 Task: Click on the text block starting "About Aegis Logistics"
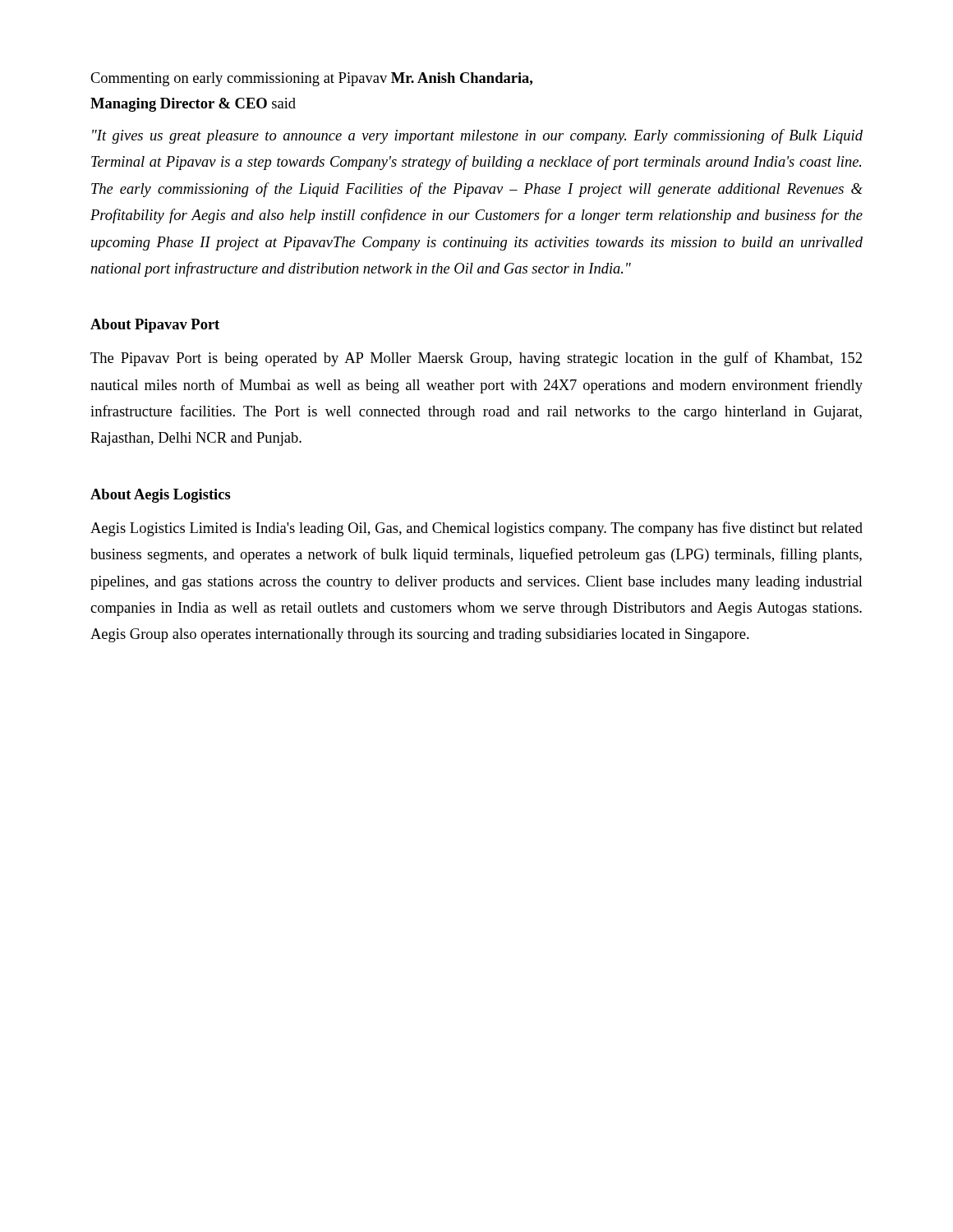coord(160,494)
